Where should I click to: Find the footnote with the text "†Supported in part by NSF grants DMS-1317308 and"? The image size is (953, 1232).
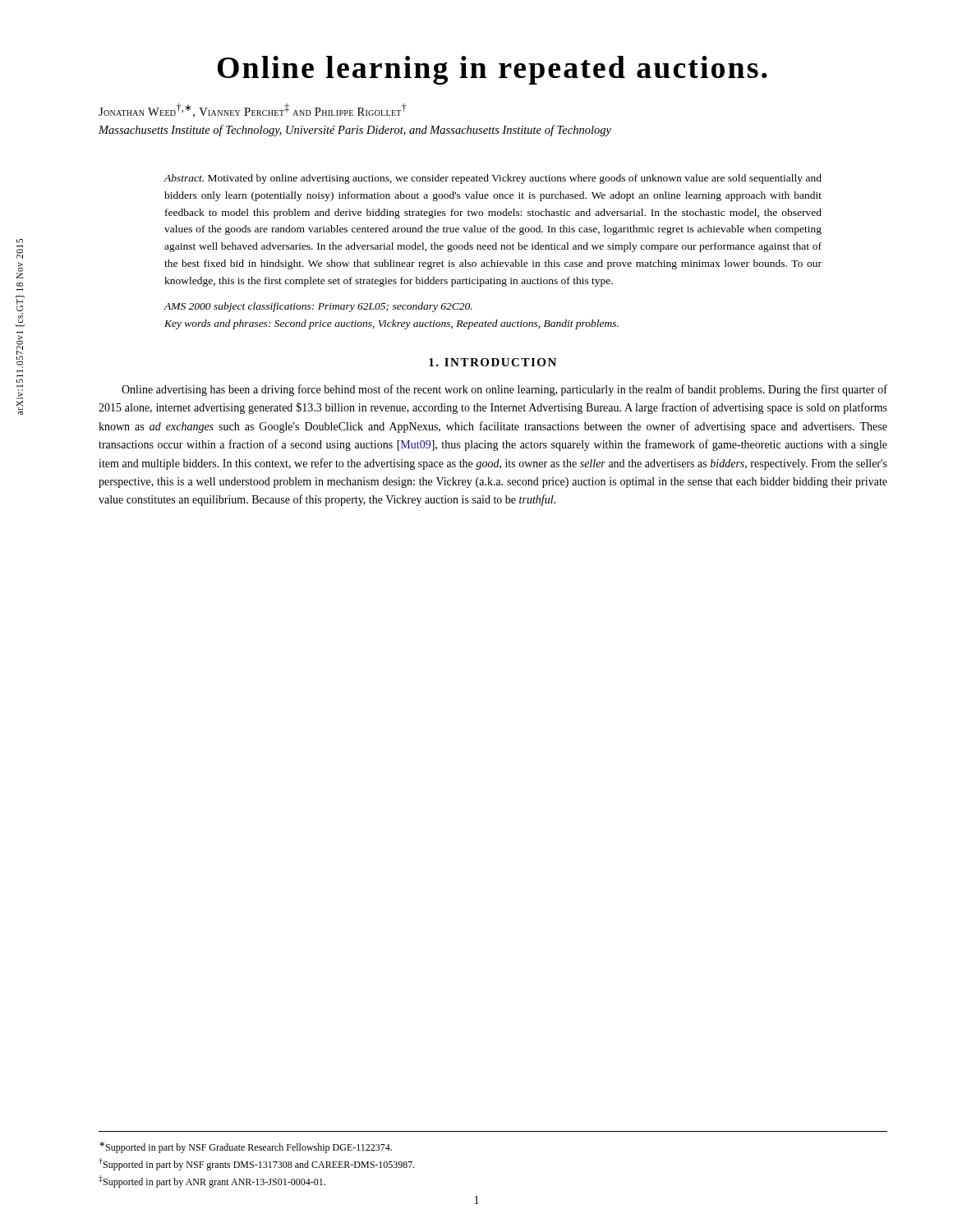257,1163
